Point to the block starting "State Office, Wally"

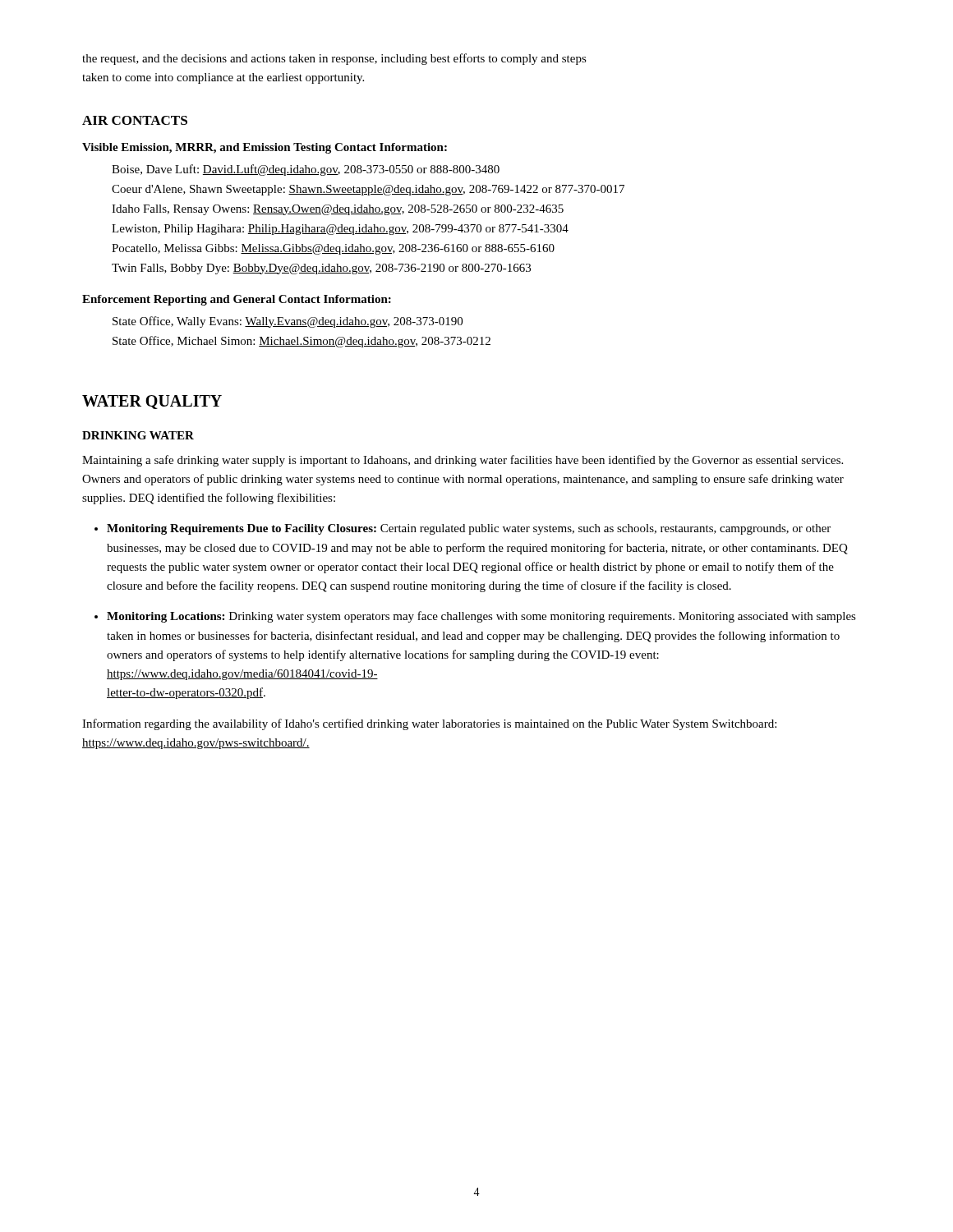[x=301, y=331]
